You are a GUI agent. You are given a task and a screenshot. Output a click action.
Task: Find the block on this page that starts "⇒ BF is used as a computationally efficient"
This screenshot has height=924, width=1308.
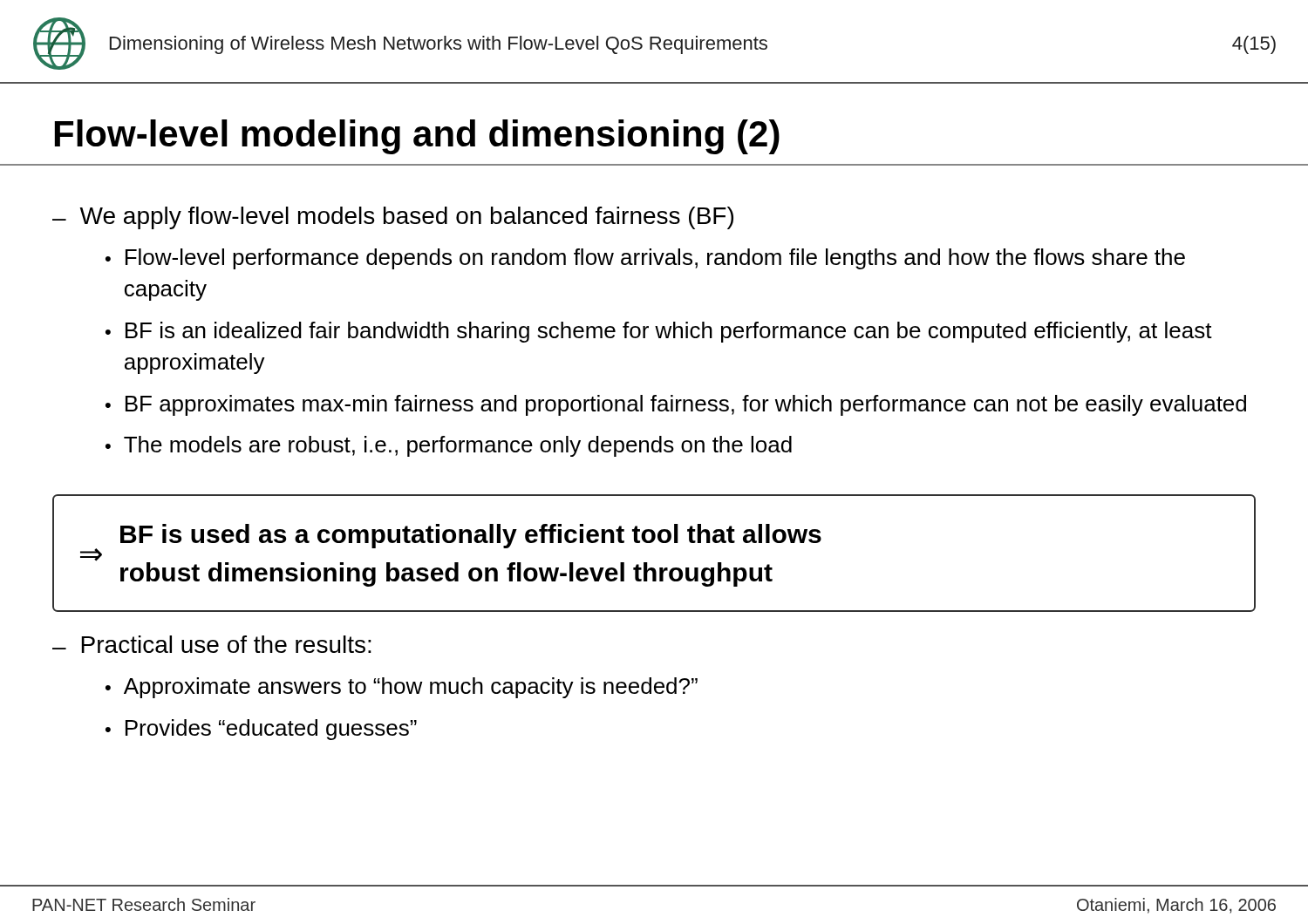450,553
